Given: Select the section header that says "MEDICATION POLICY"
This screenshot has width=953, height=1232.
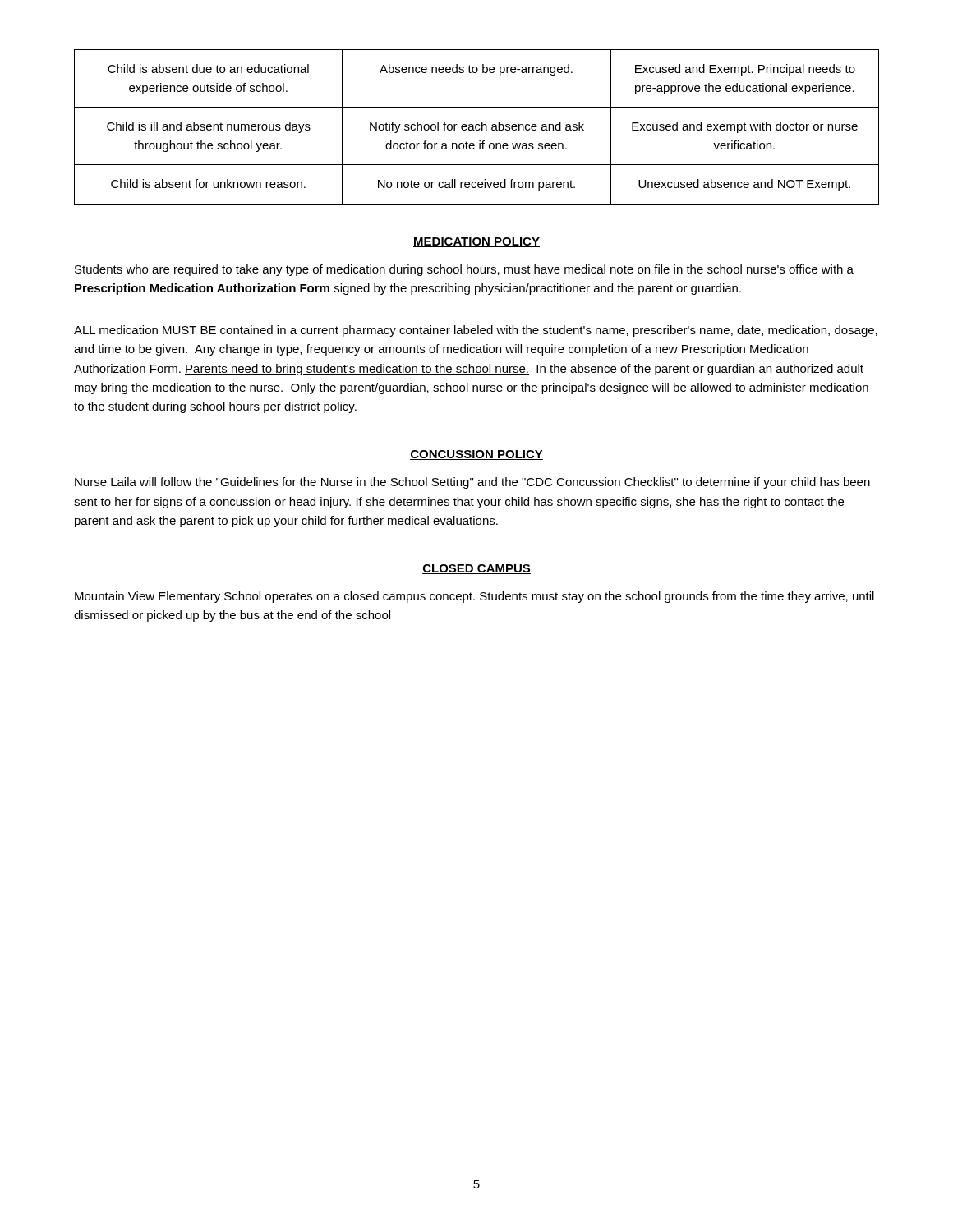Looking at the screenshot, I should coord(476,241).
